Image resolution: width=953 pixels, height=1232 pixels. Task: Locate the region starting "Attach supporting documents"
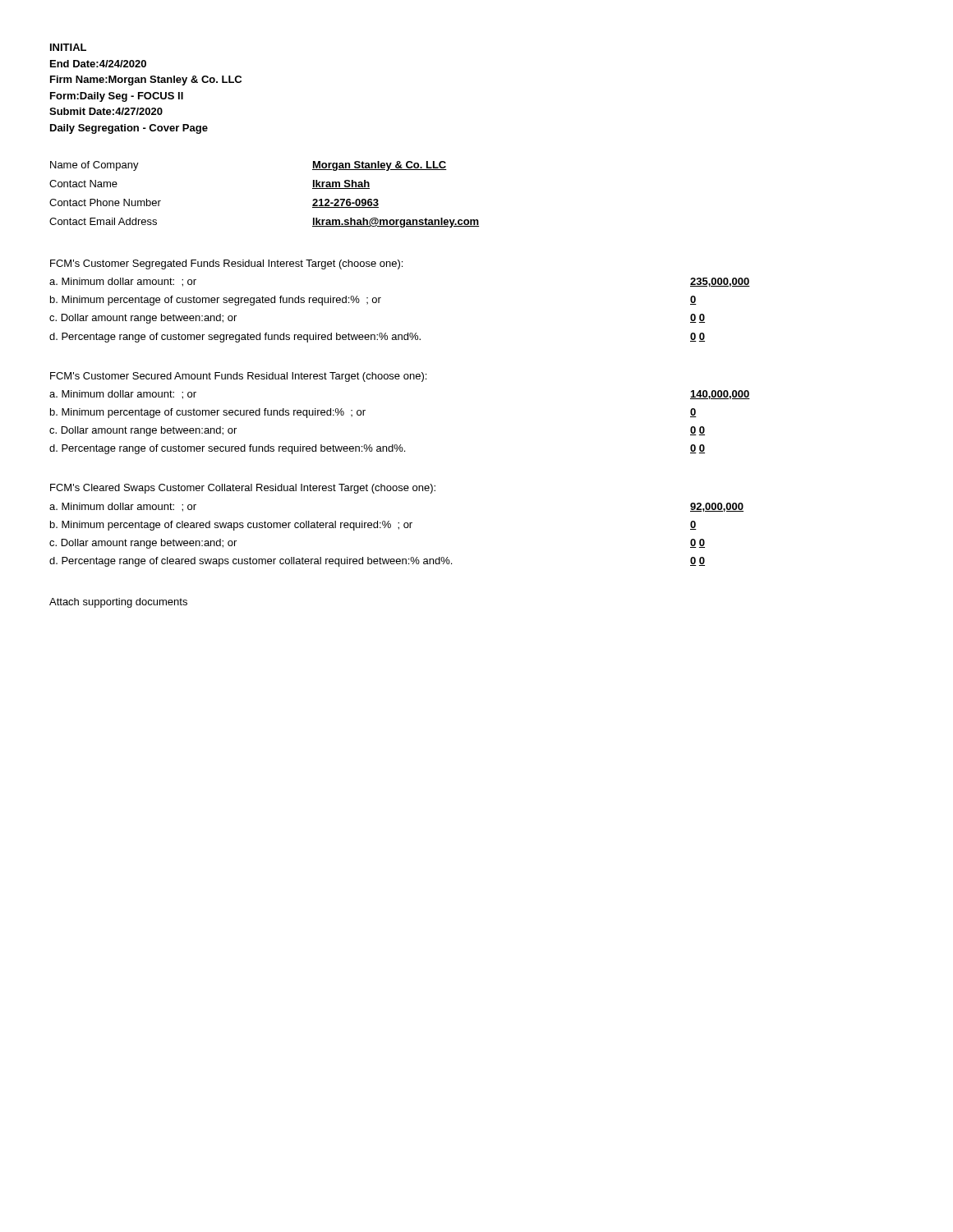coord(118,602)
